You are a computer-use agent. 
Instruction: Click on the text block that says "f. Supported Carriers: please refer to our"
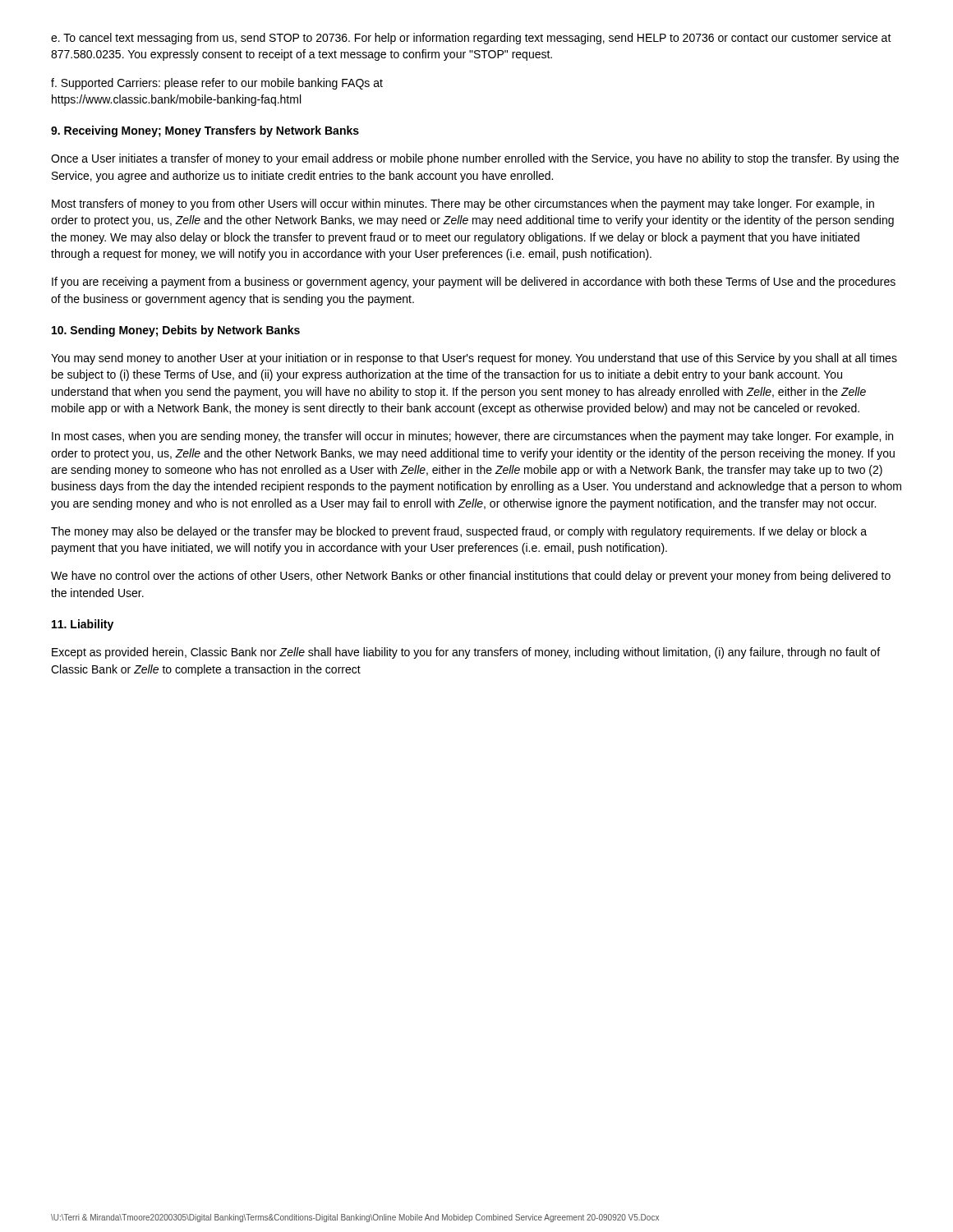[x=217, y=84]
